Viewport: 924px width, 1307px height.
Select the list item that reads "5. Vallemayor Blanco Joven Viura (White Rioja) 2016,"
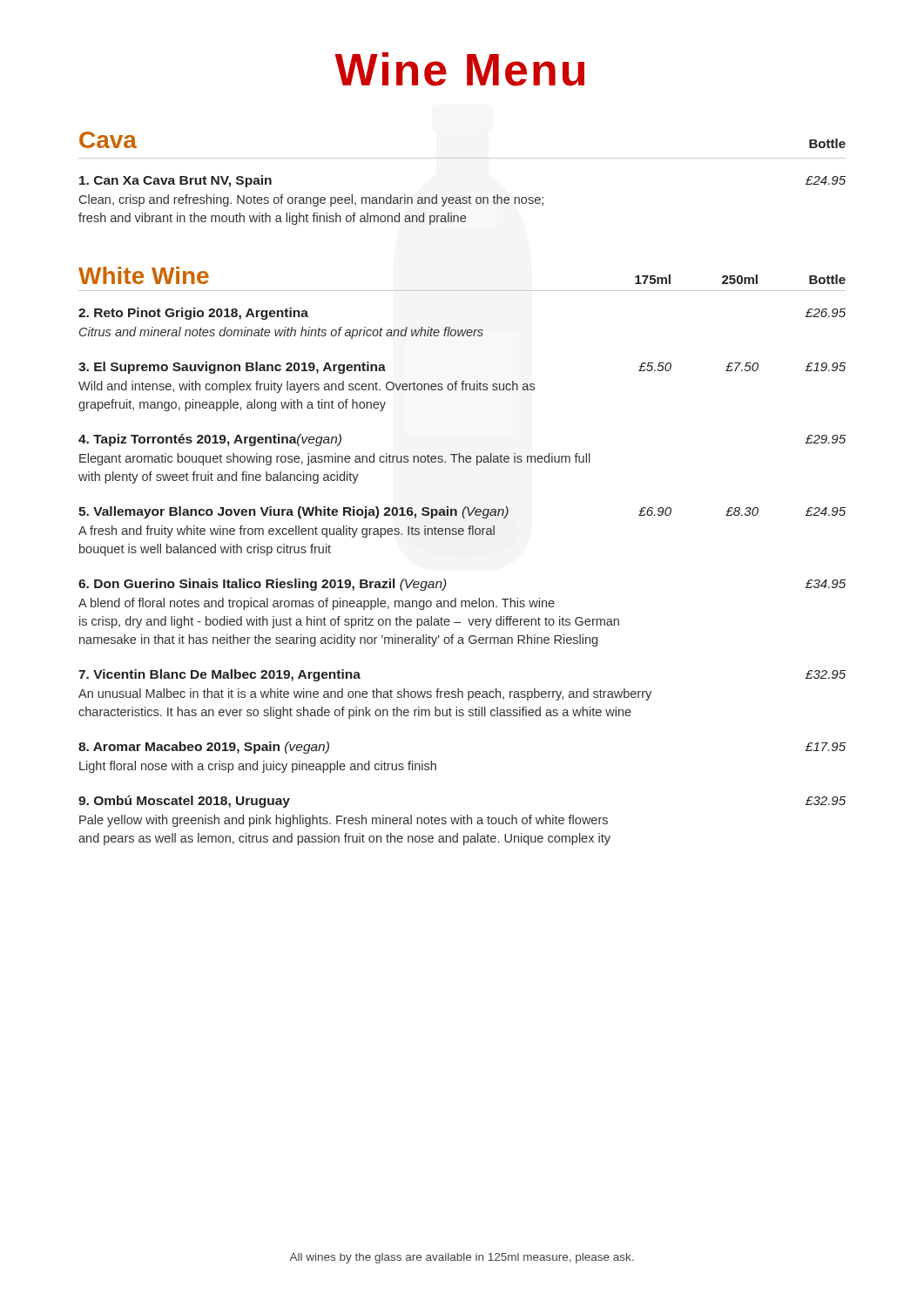(x=462, y=531)
